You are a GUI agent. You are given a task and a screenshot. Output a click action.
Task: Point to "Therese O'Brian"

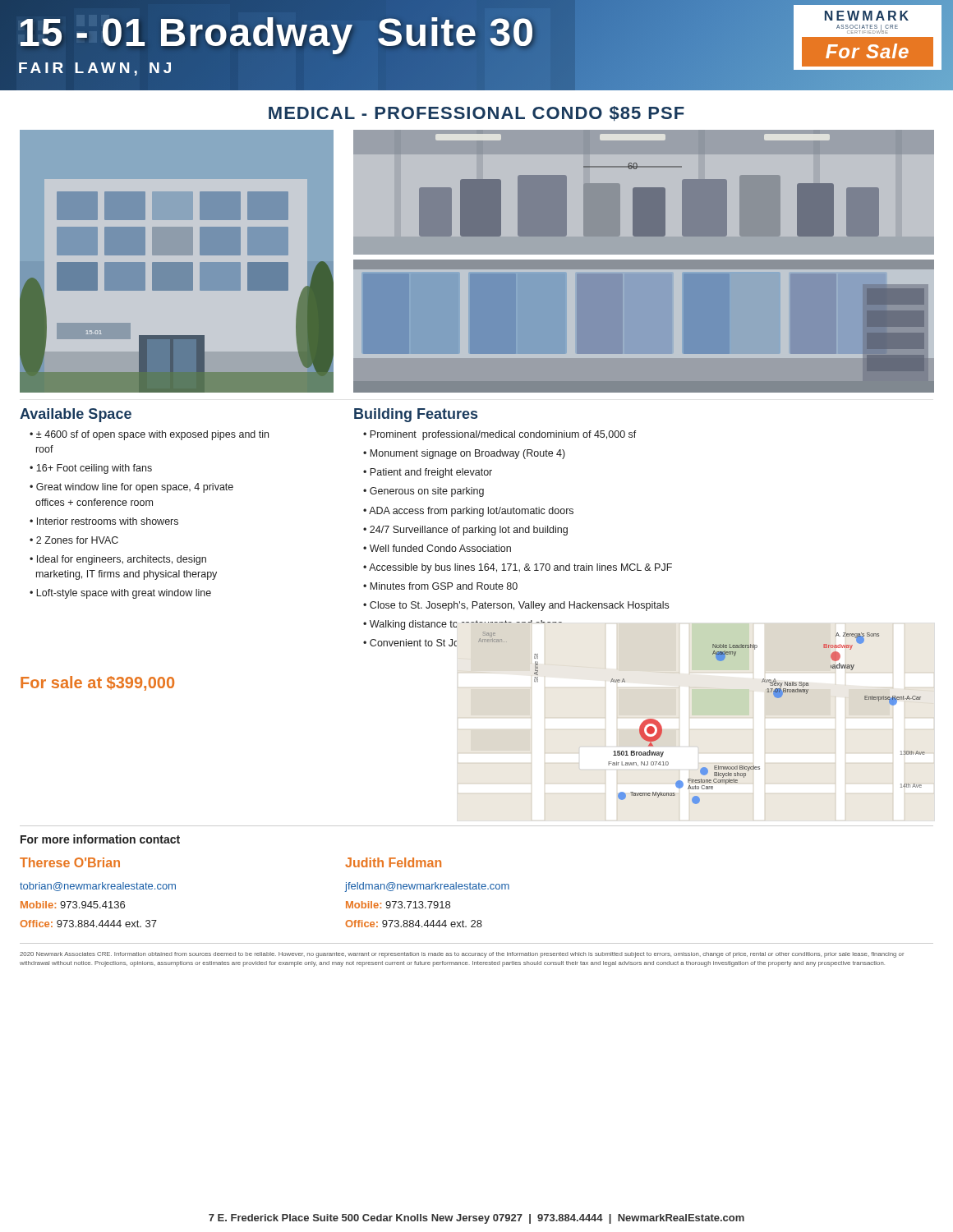coord(70,863)
